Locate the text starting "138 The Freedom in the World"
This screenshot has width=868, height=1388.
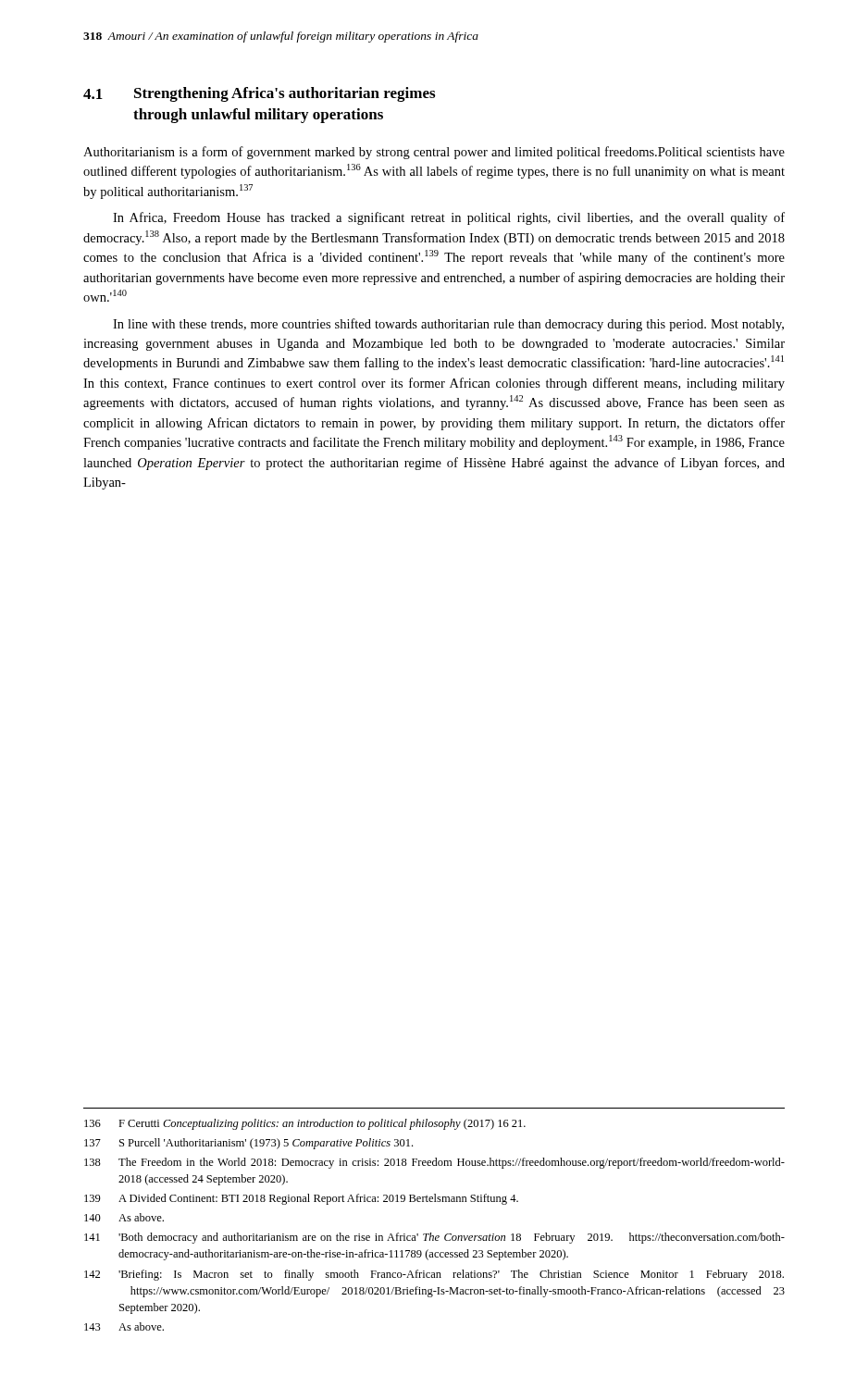point(434,1170)
